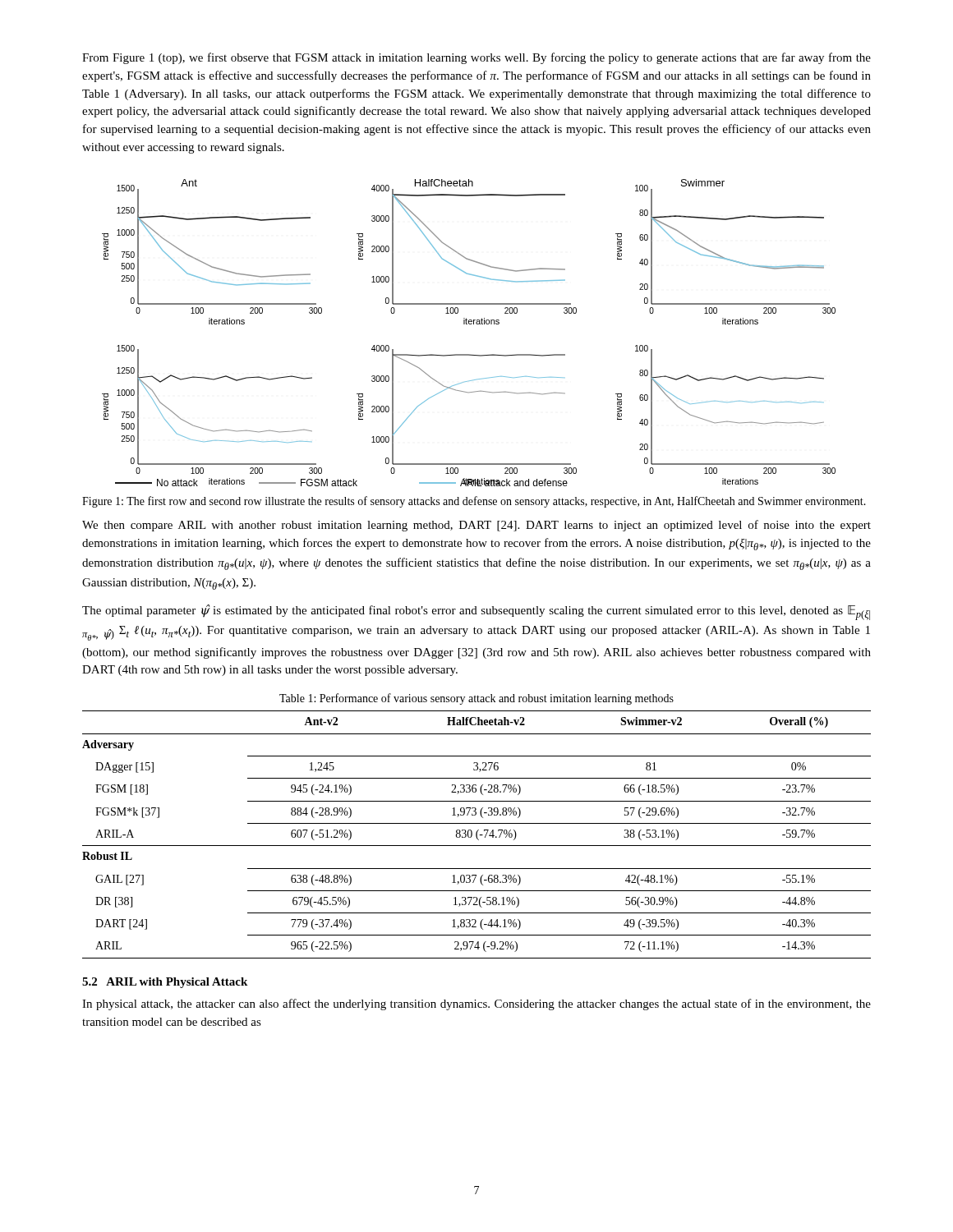Select the text block starting "Table 1: Performance"

(x=476, y=699)
